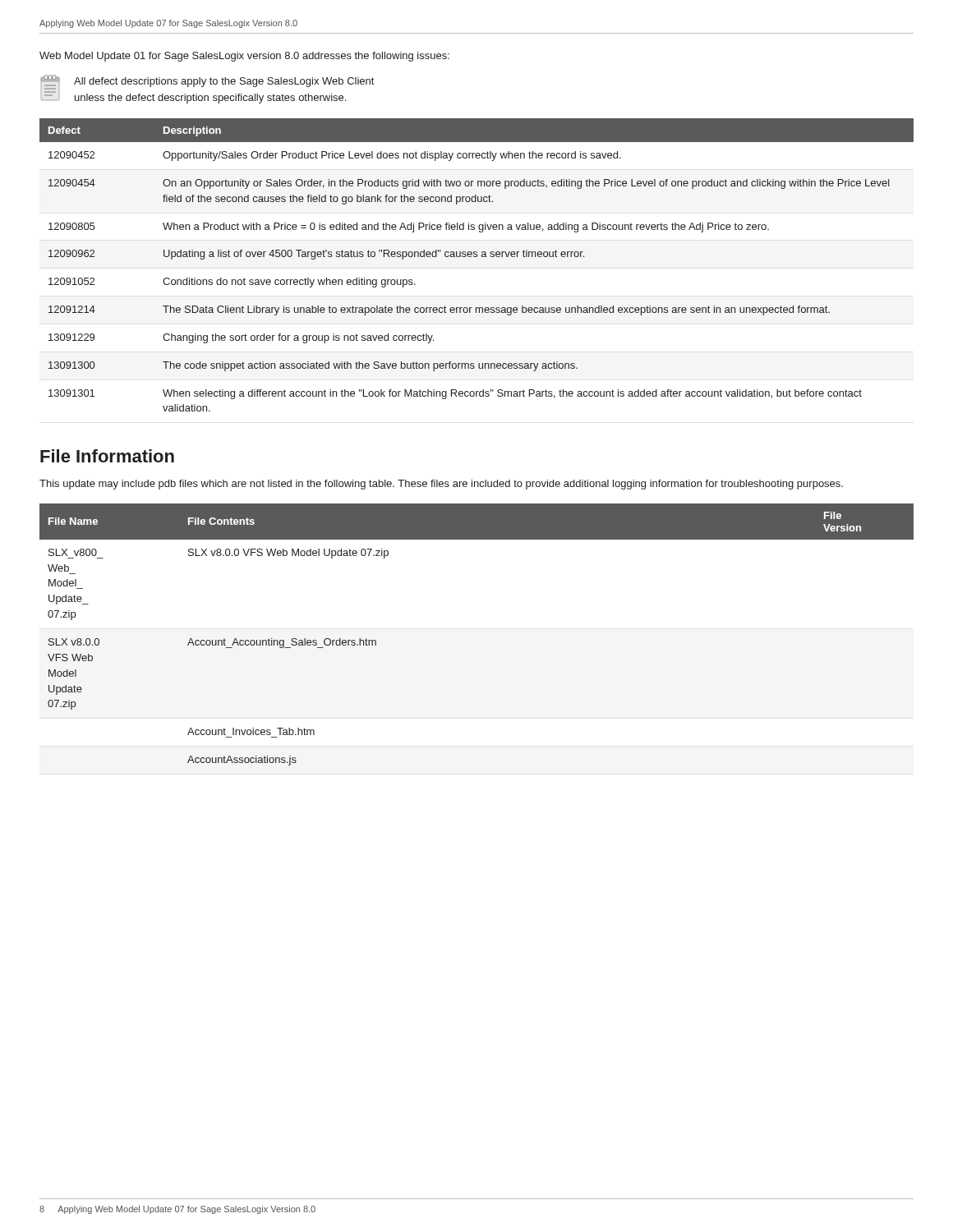
Task: Locate the table with the text "The code snippet"
Action: pyautogui.click(x=476, y=271)
